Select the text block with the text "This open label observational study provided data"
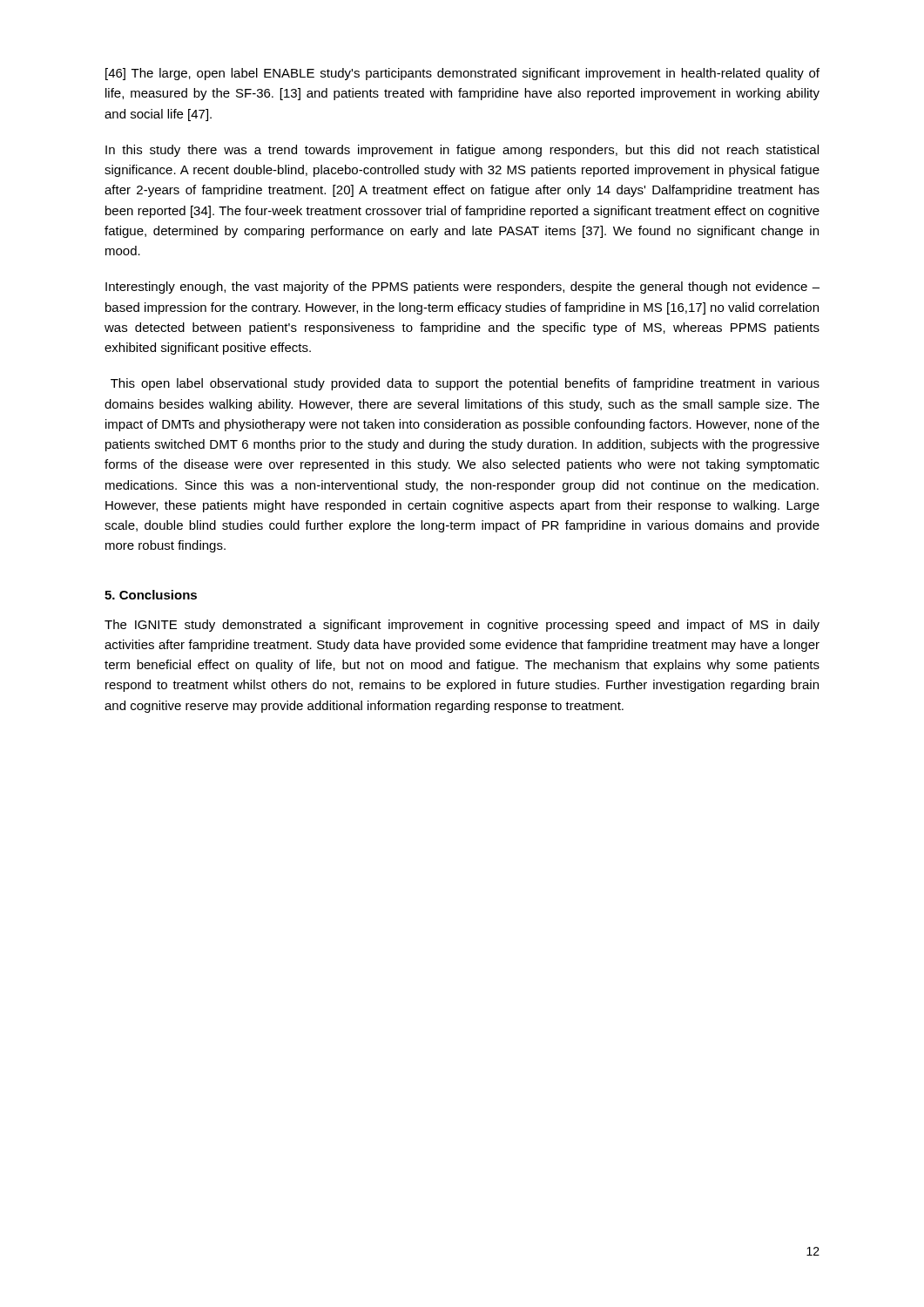 coord(462,464)
